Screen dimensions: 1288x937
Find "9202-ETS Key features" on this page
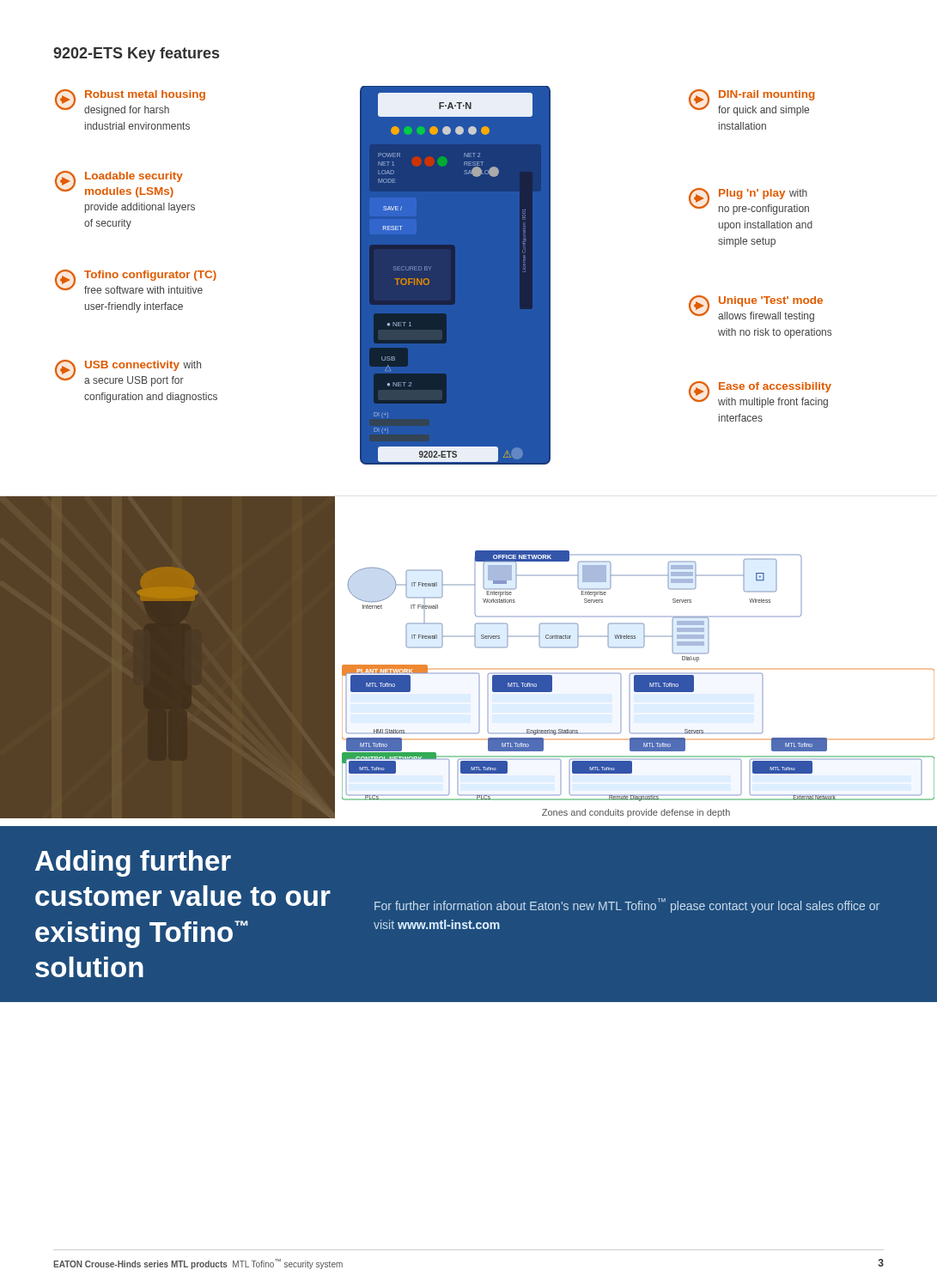137,53
